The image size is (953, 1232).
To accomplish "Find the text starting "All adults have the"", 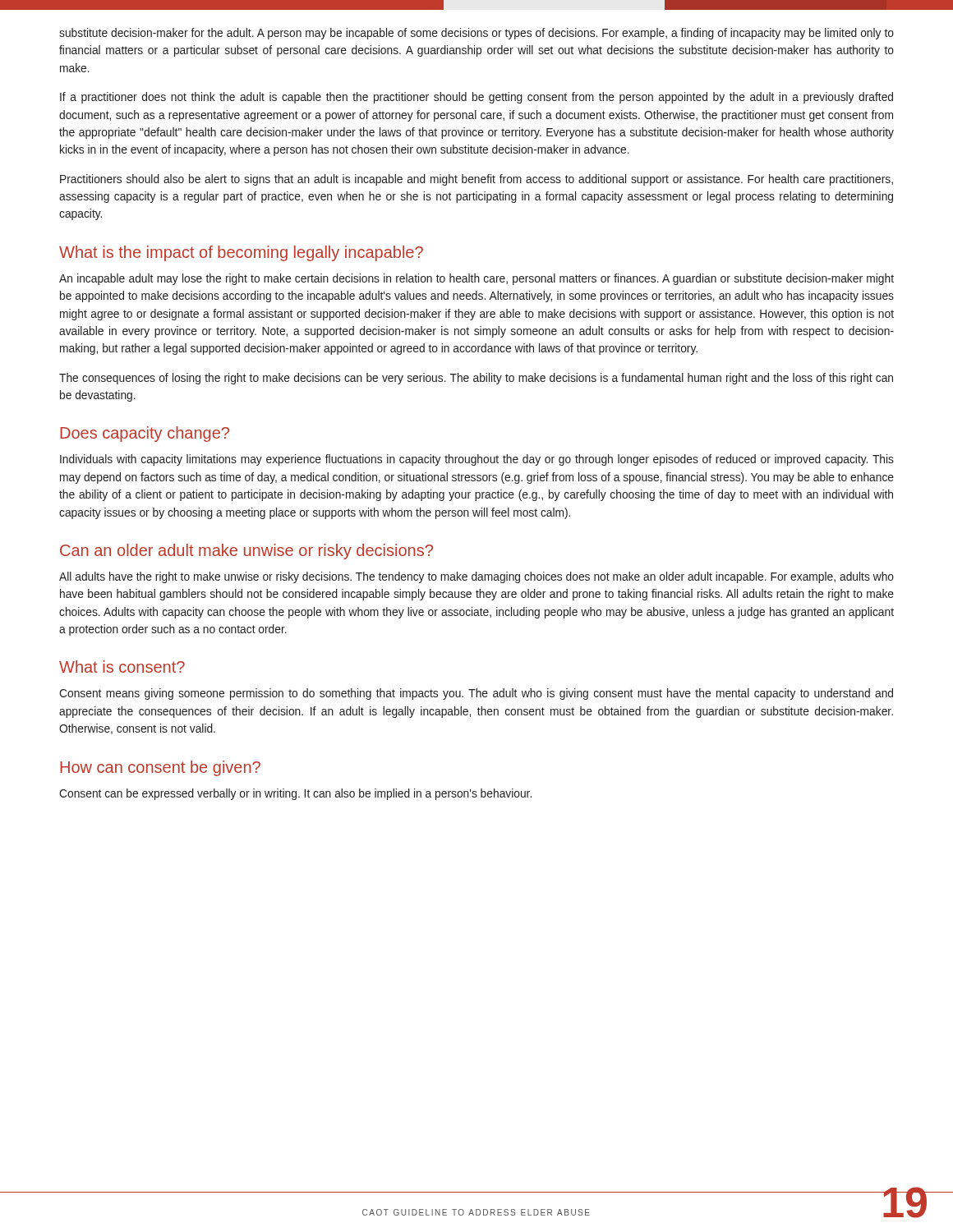I will pos(476,603).
